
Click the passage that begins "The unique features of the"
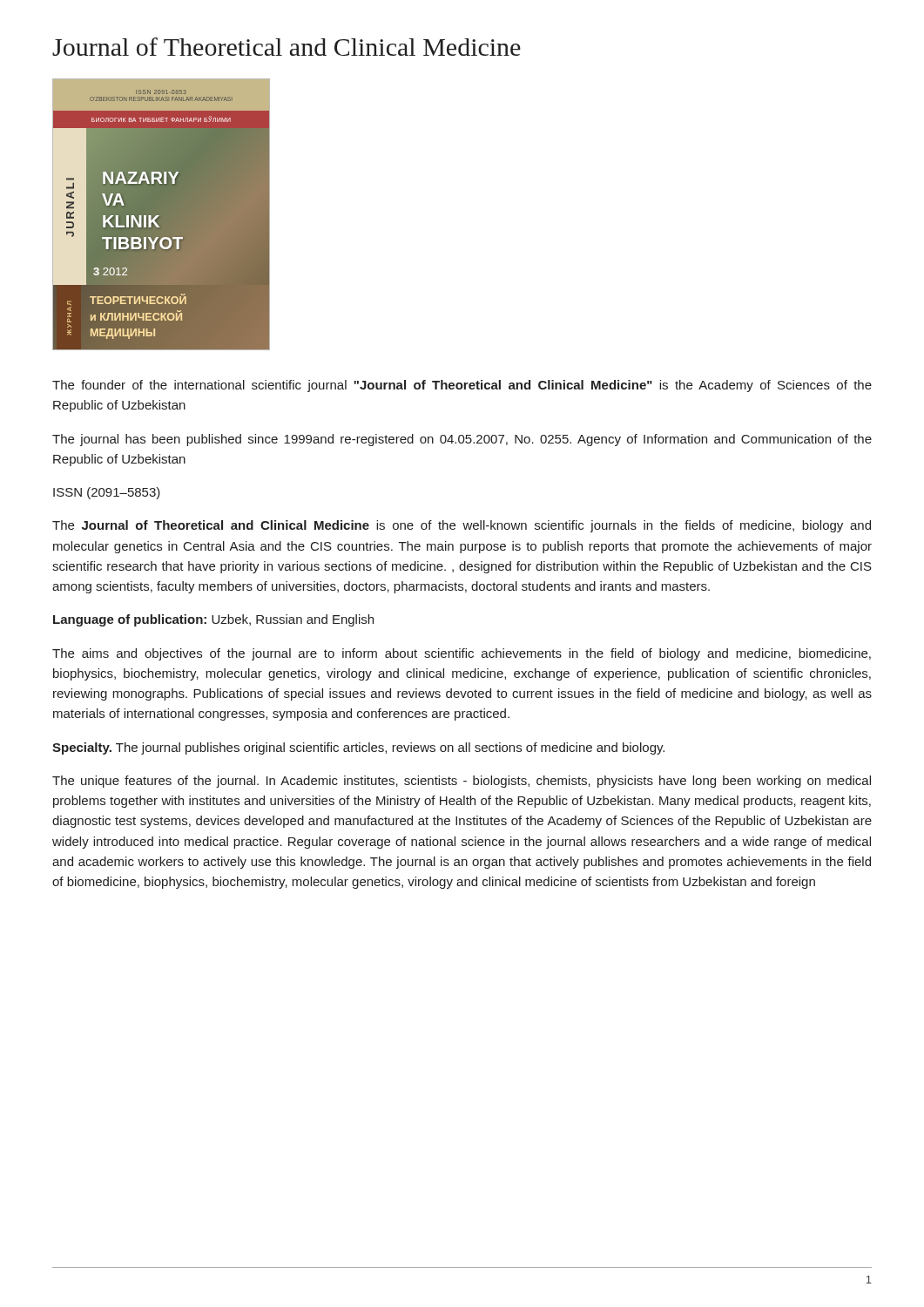click(462, 831)
